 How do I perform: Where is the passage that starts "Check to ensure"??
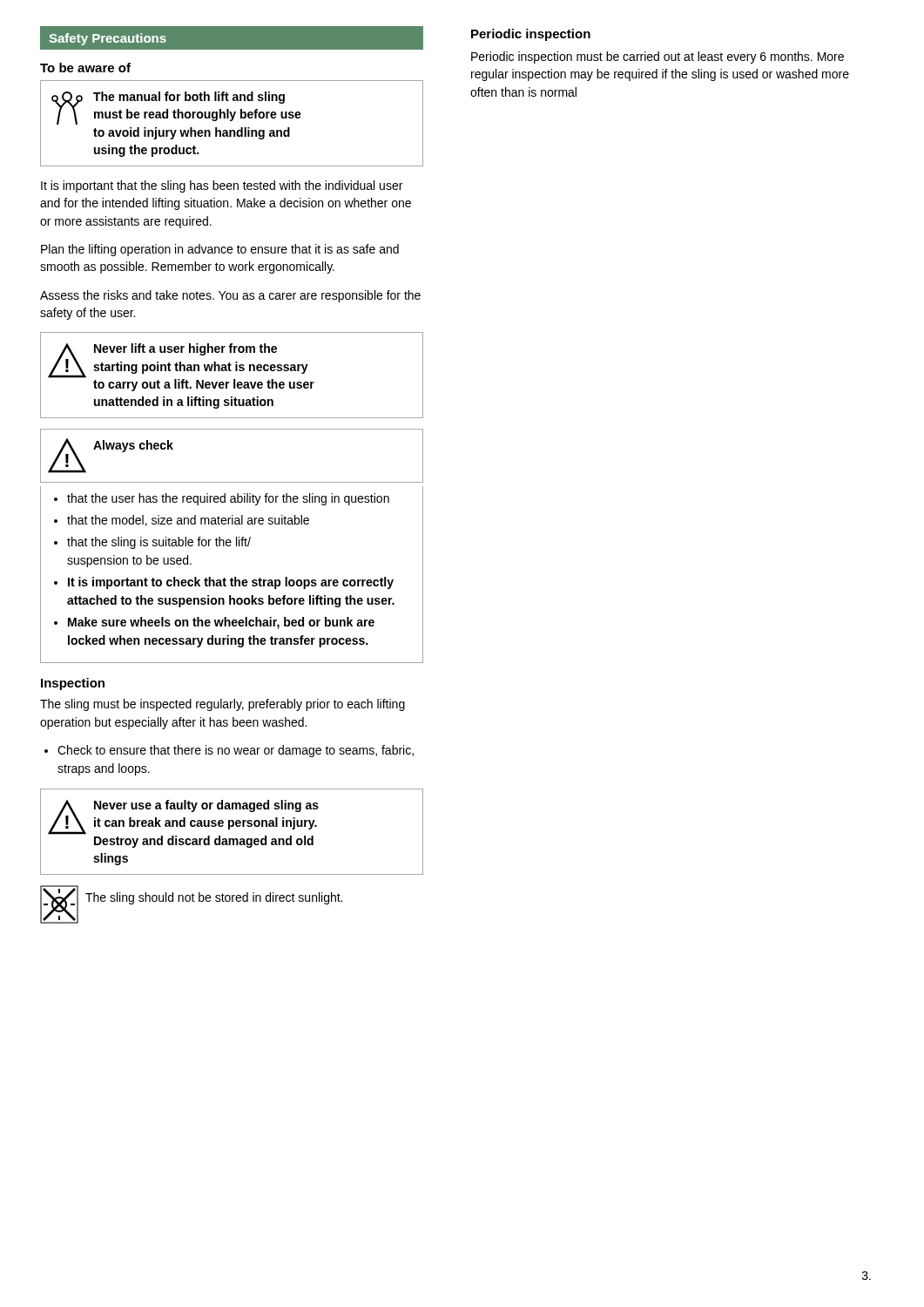pyautogui.click(x=236, y=759)
